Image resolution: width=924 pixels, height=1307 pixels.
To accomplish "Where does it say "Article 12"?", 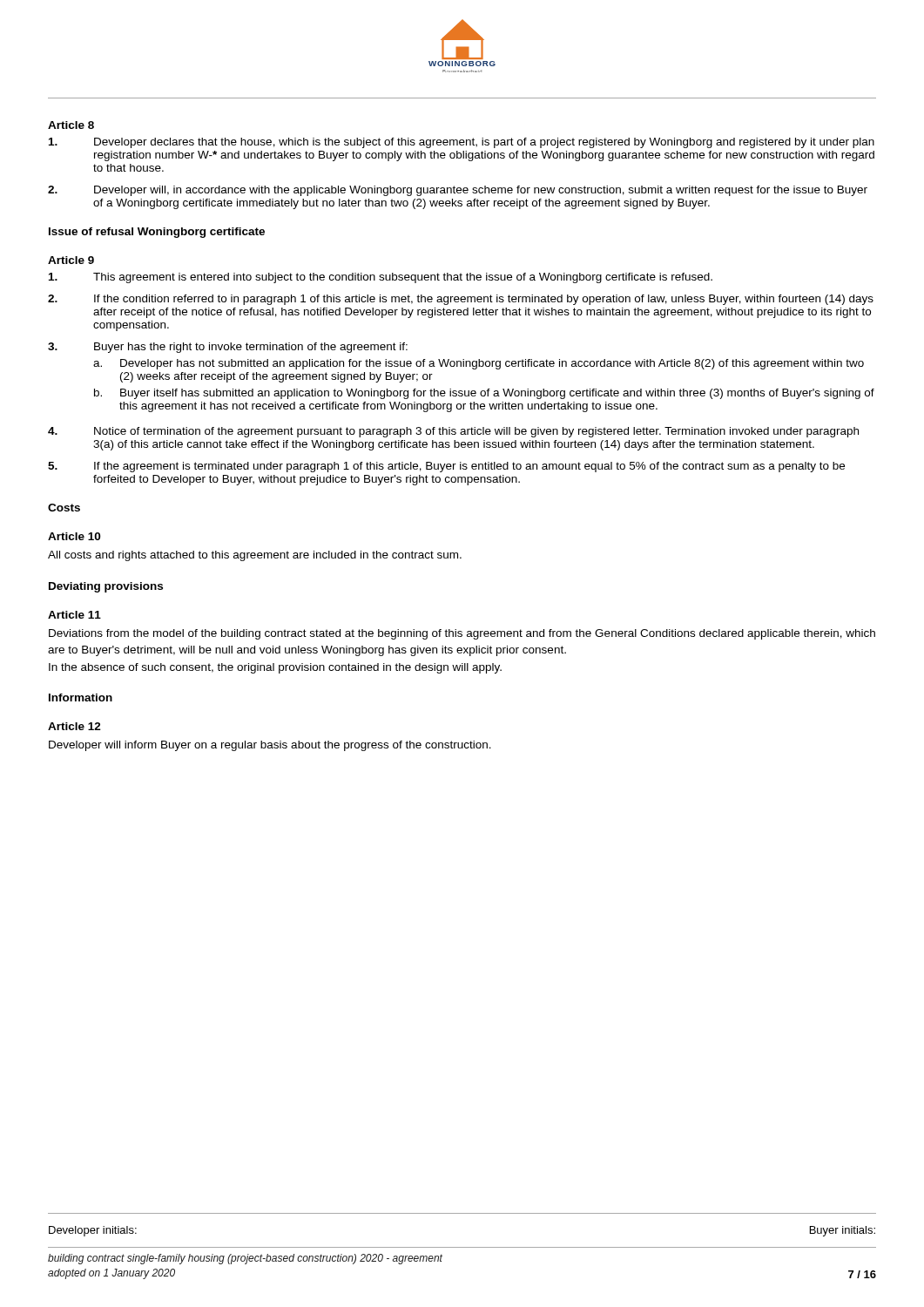I will 74,726.
